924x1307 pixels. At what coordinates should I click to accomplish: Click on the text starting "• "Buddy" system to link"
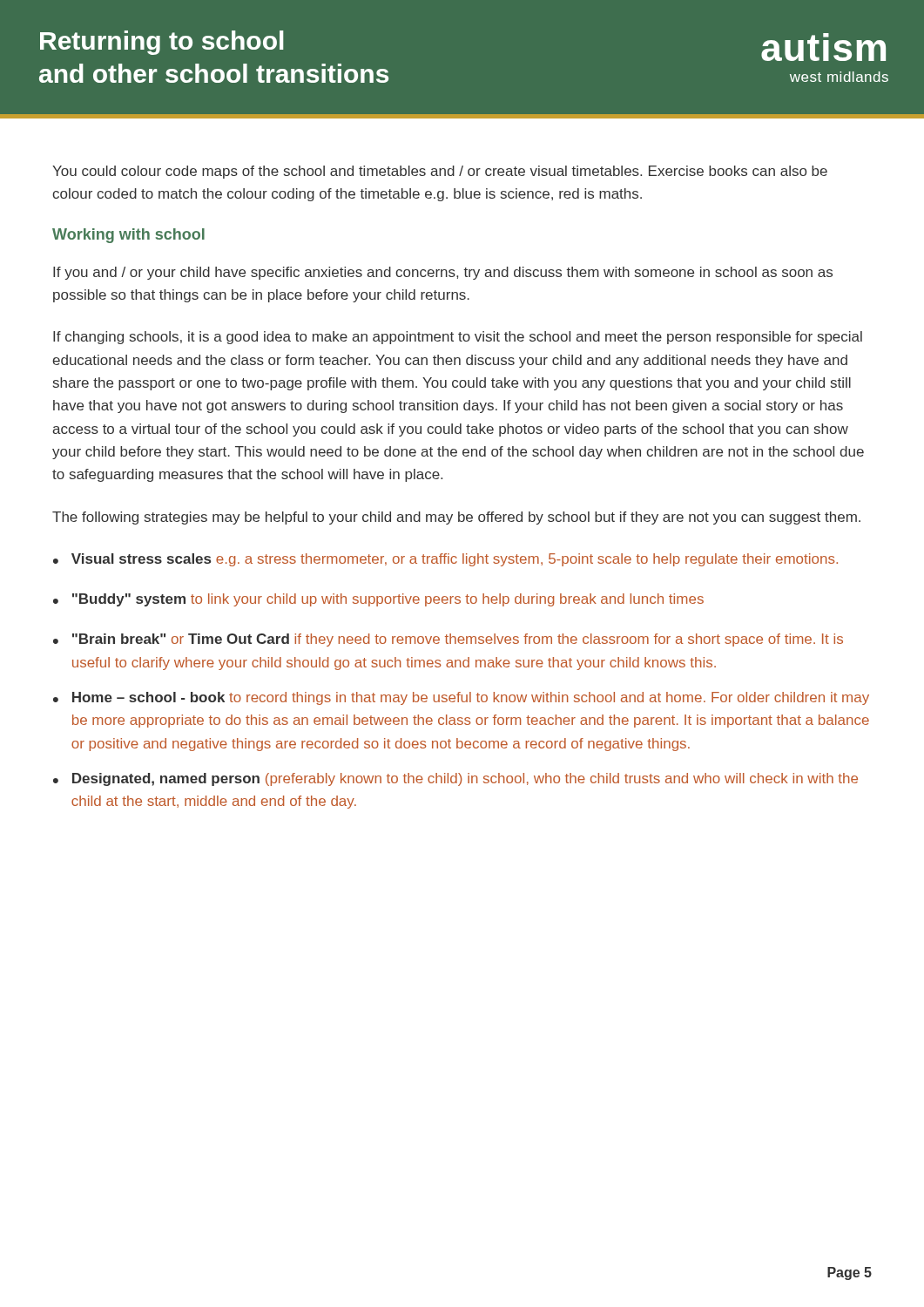(462, 602)
